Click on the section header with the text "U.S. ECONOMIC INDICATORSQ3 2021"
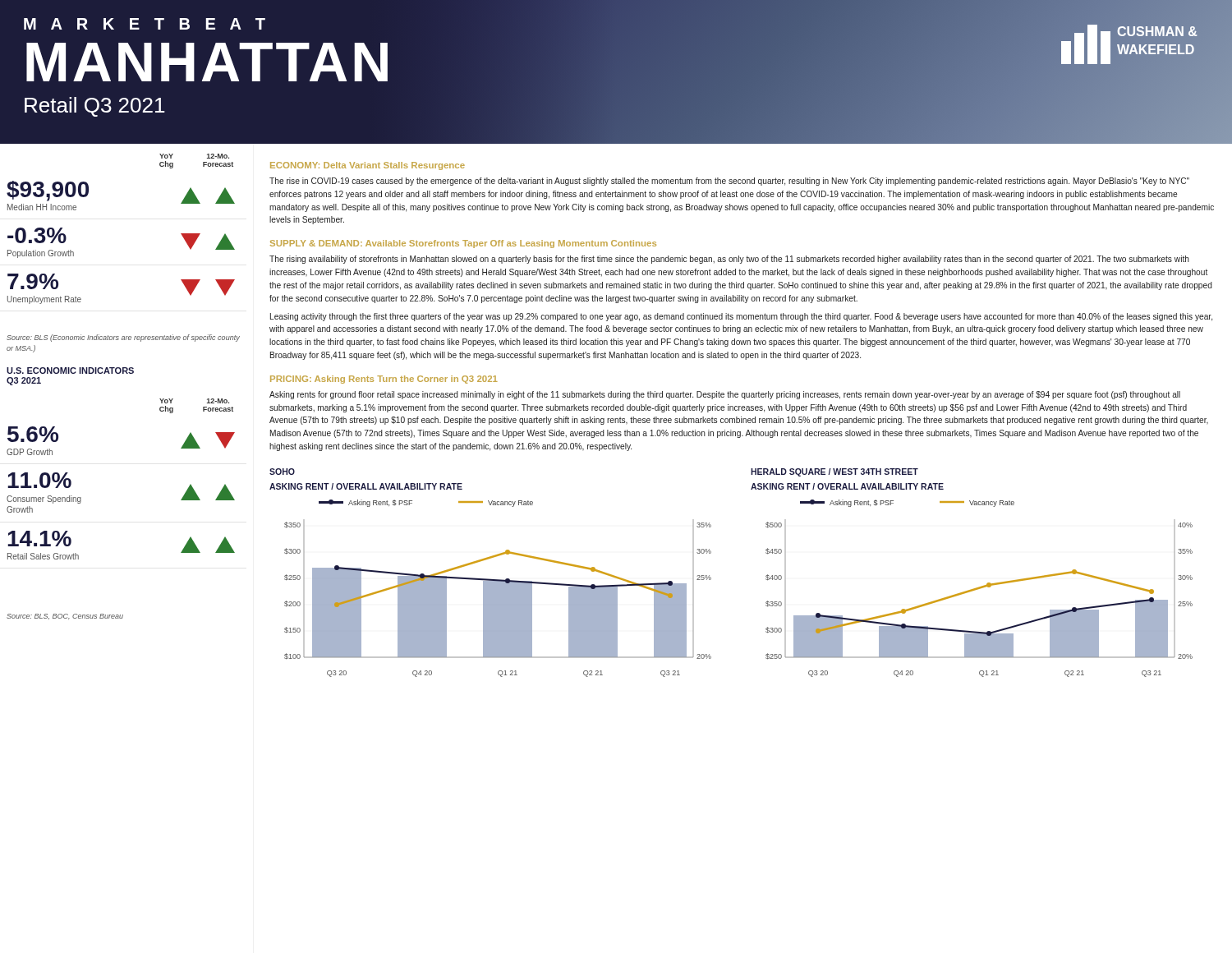1232x953 pixels. click(x=126, y=375)
